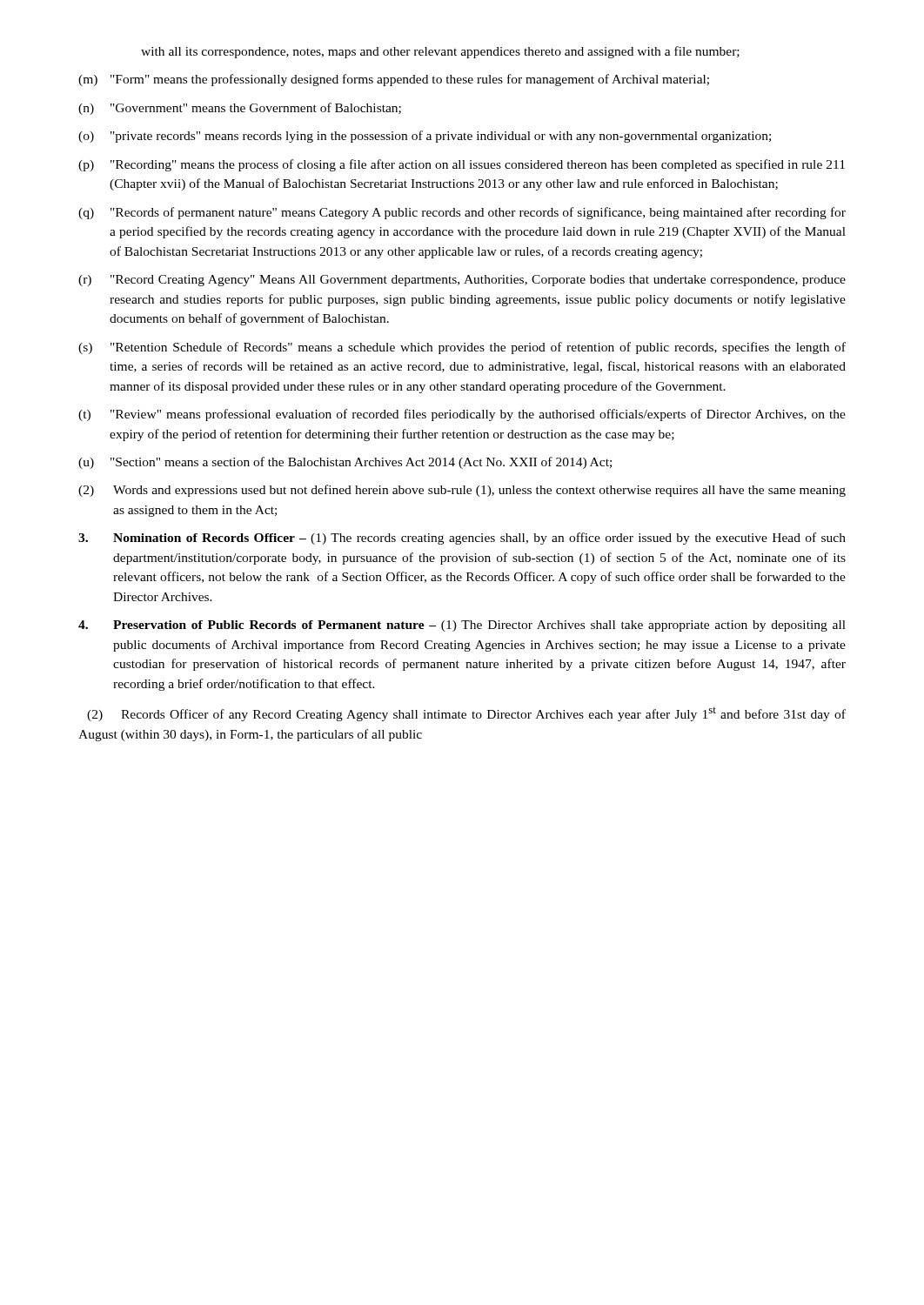
Task: Click on the text block that reads "with all its correspondence, notes, maps and"
Action: tap(441, 51)
